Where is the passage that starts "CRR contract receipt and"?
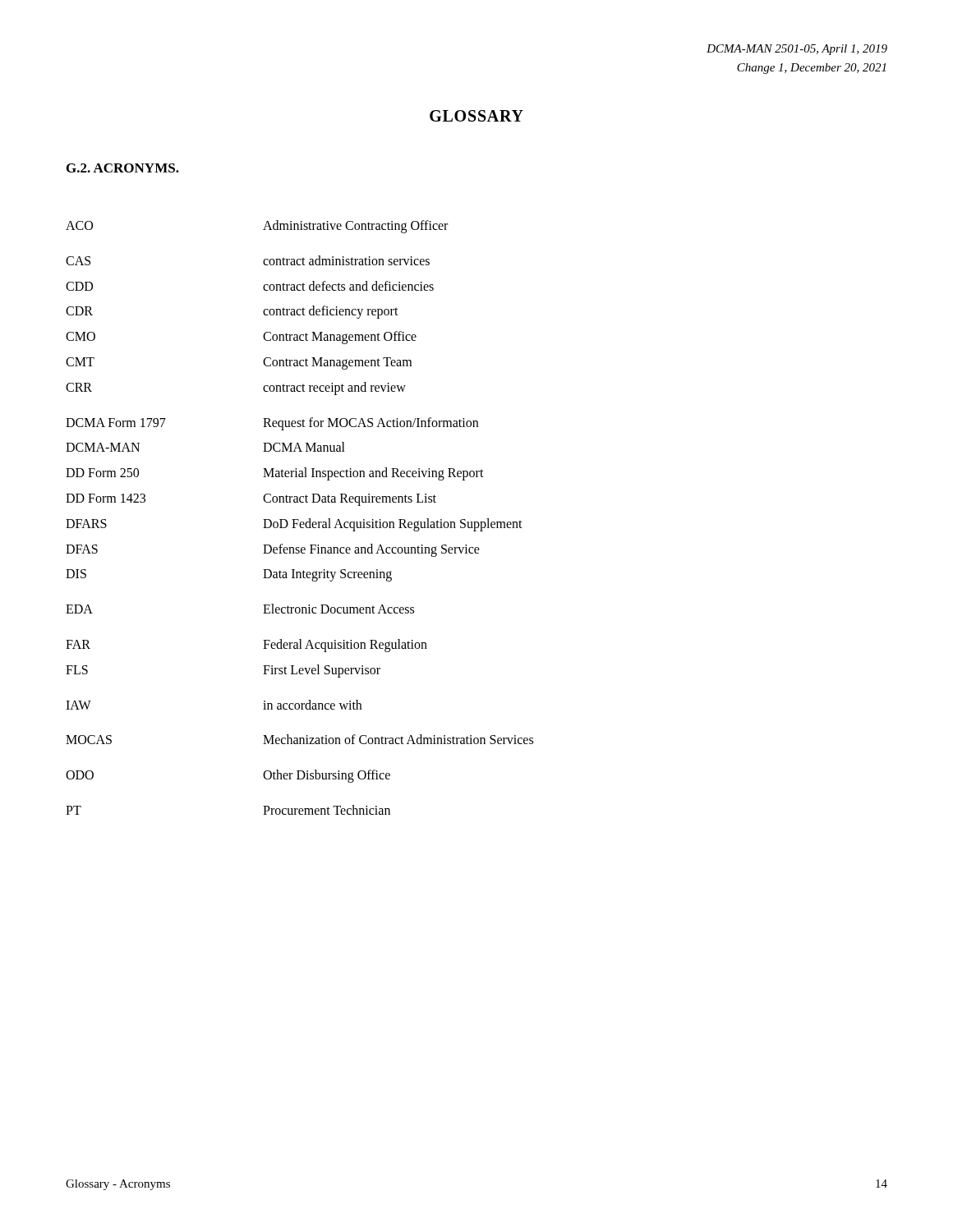This screenshot has width=953, height=1232. [x=85, y=388]
